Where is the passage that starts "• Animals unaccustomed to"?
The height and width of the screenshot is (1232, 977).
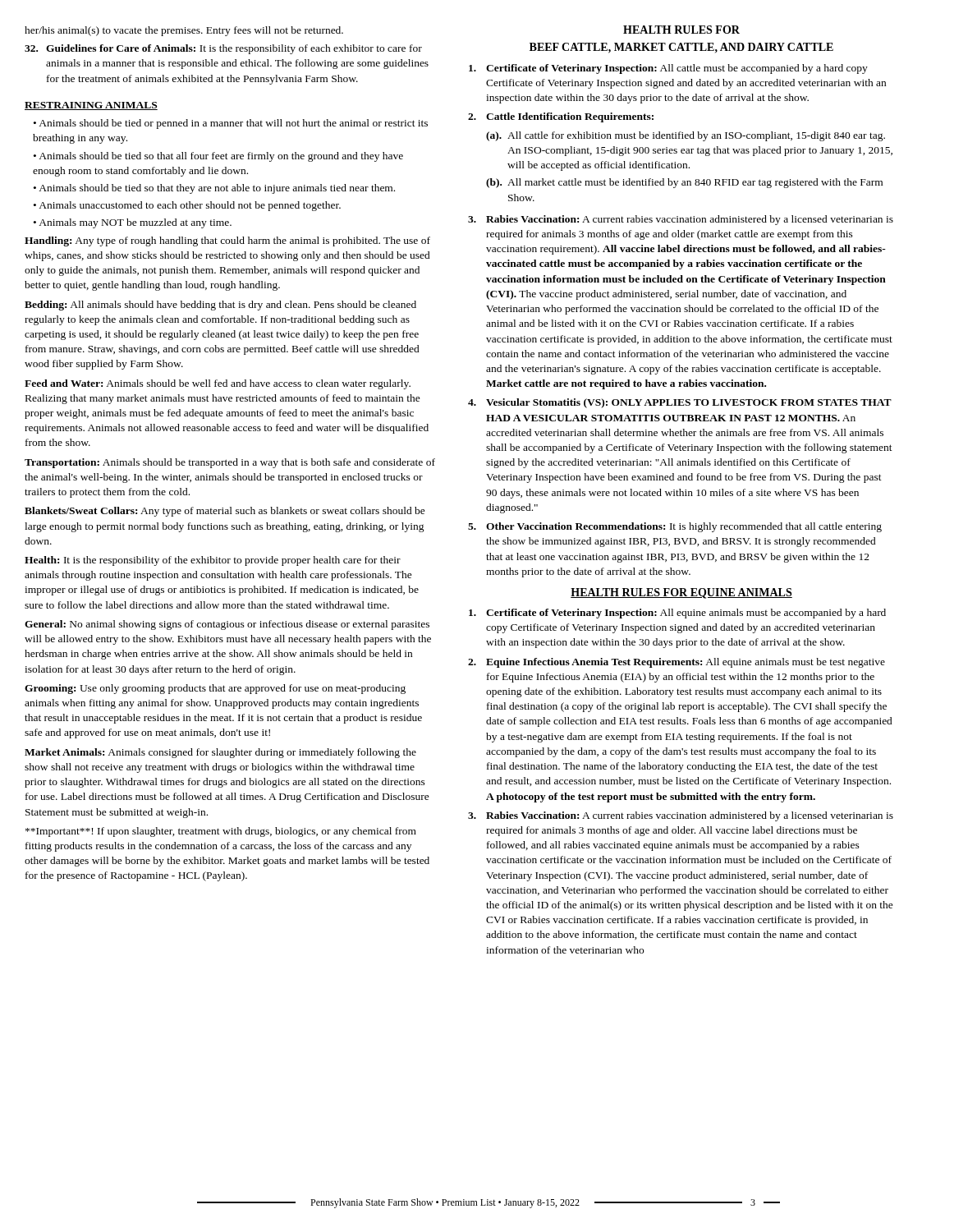187,205
